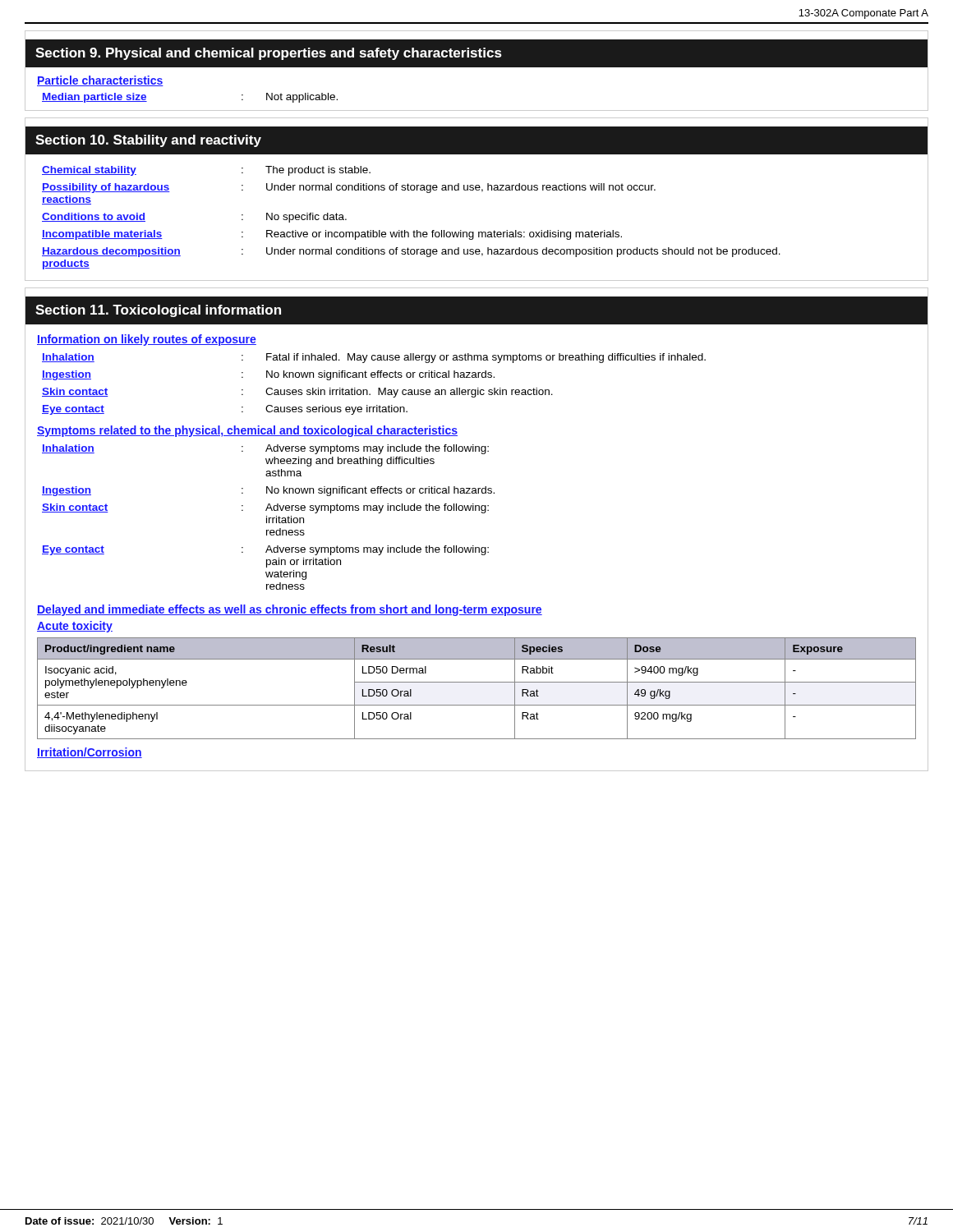Navigate to the block starting "Conditions to avoid : No specific"
The height and width of the screenshot is (1232, 953).
pyautogui.click(x=92, y=217)
